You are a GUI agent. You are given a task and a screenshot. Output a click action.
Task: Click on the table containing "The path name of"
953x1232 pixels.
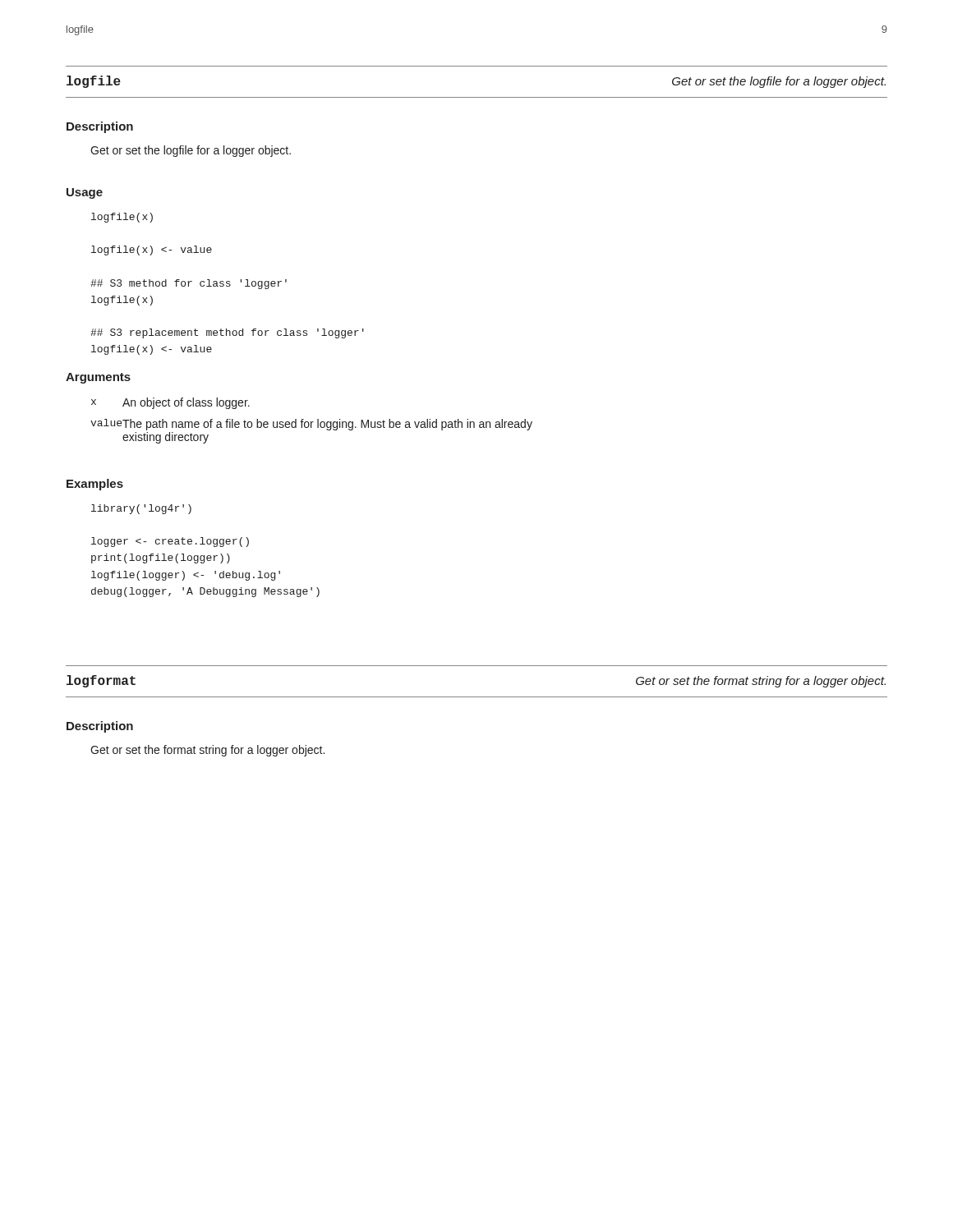pyautogui.click(x=311, y=420)
